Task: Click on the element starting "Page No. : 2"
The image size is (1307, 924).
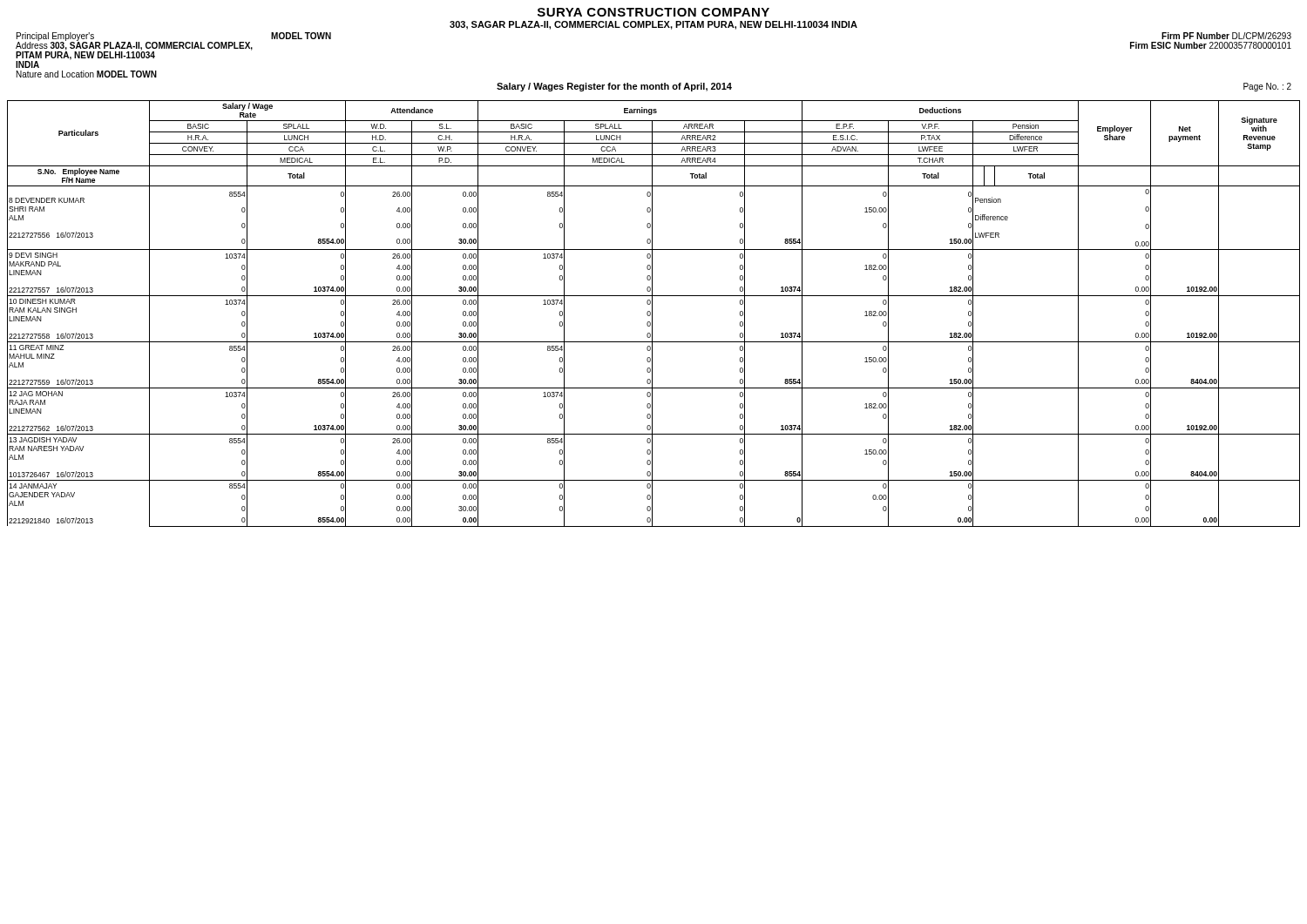Action: click(1267, 86)
